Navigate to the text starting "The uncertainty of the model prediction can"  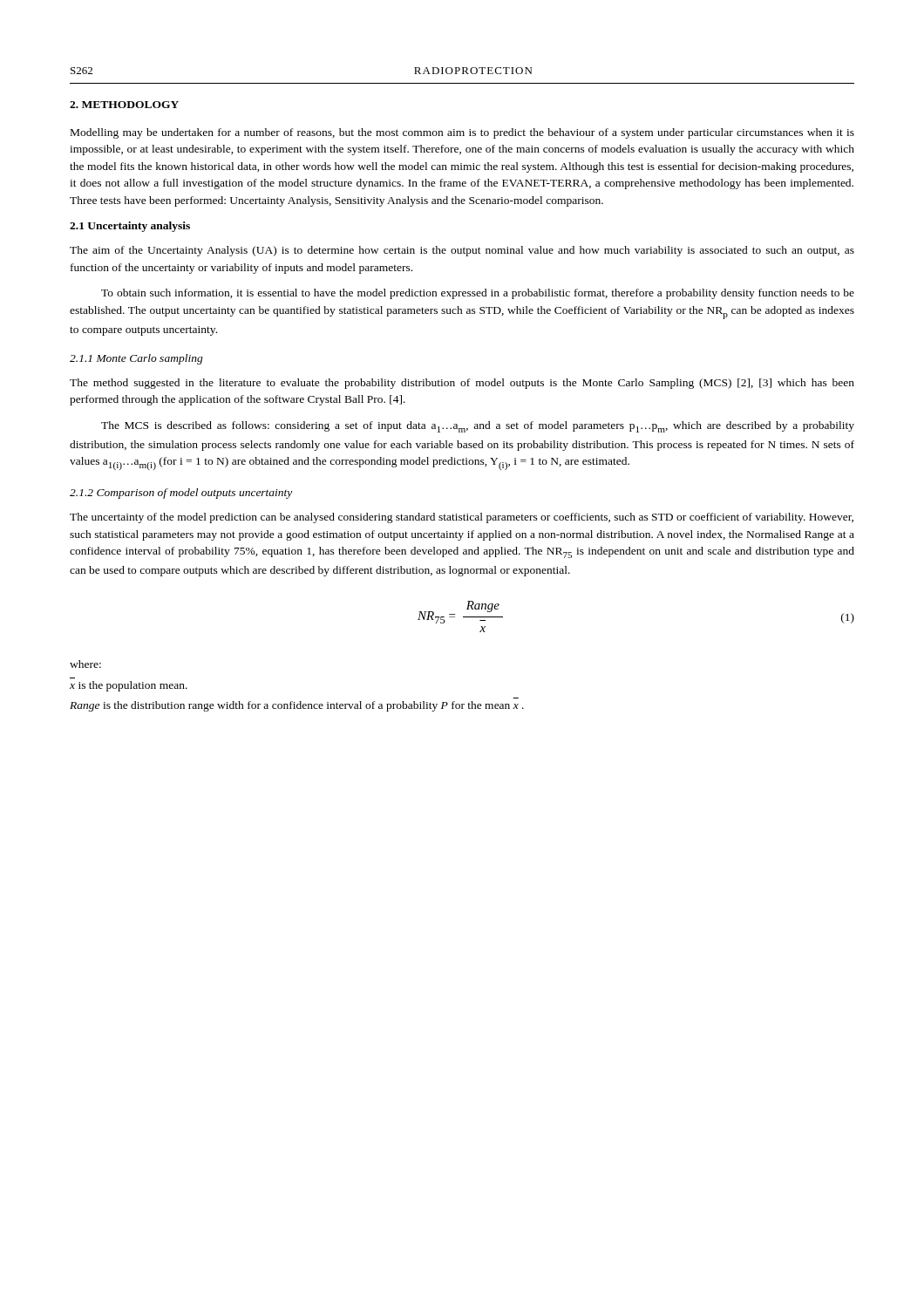(462, 544)
